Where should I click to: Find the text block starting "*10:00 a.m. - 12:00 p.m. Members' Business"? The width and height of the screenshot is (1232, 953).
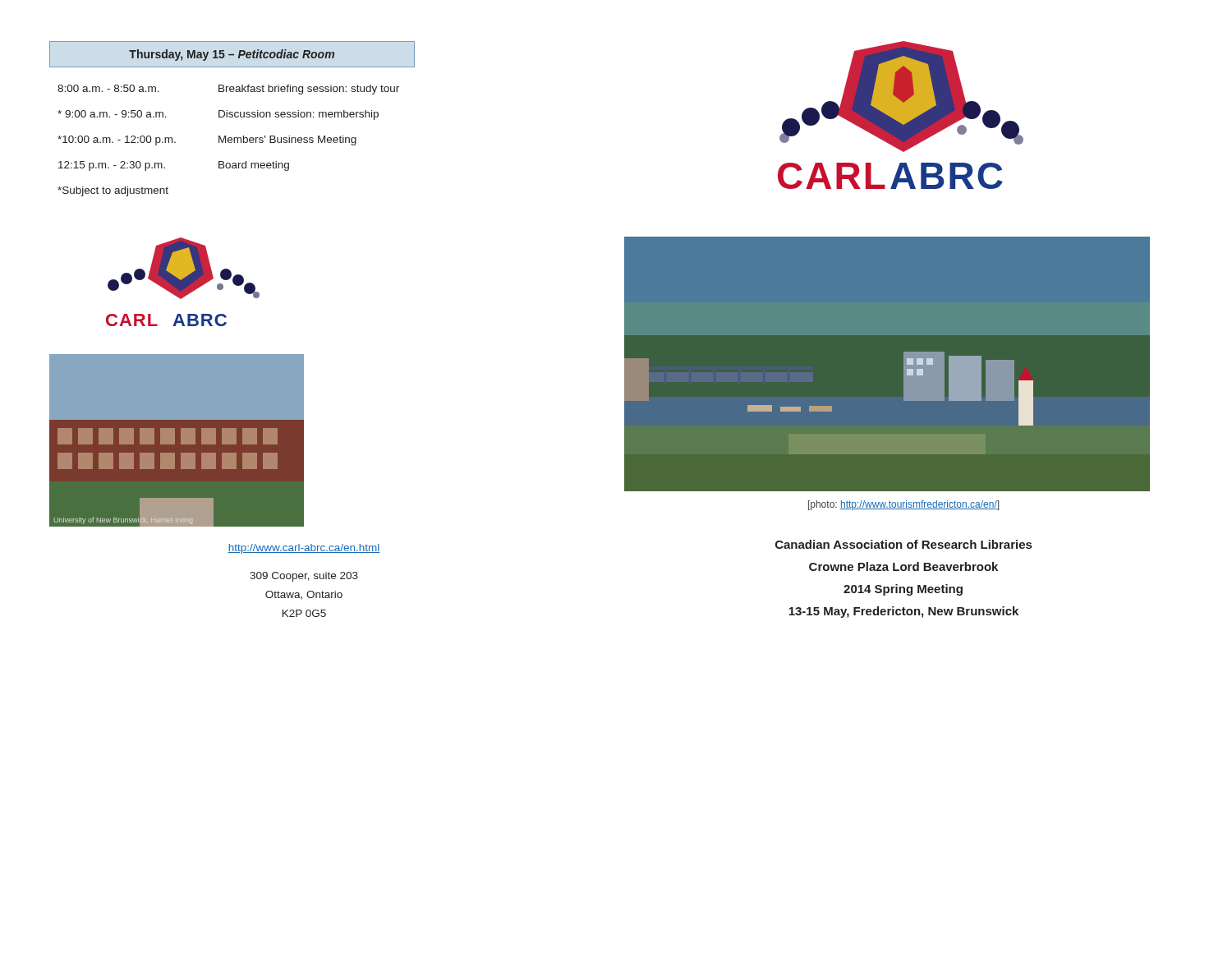(234, 139)
